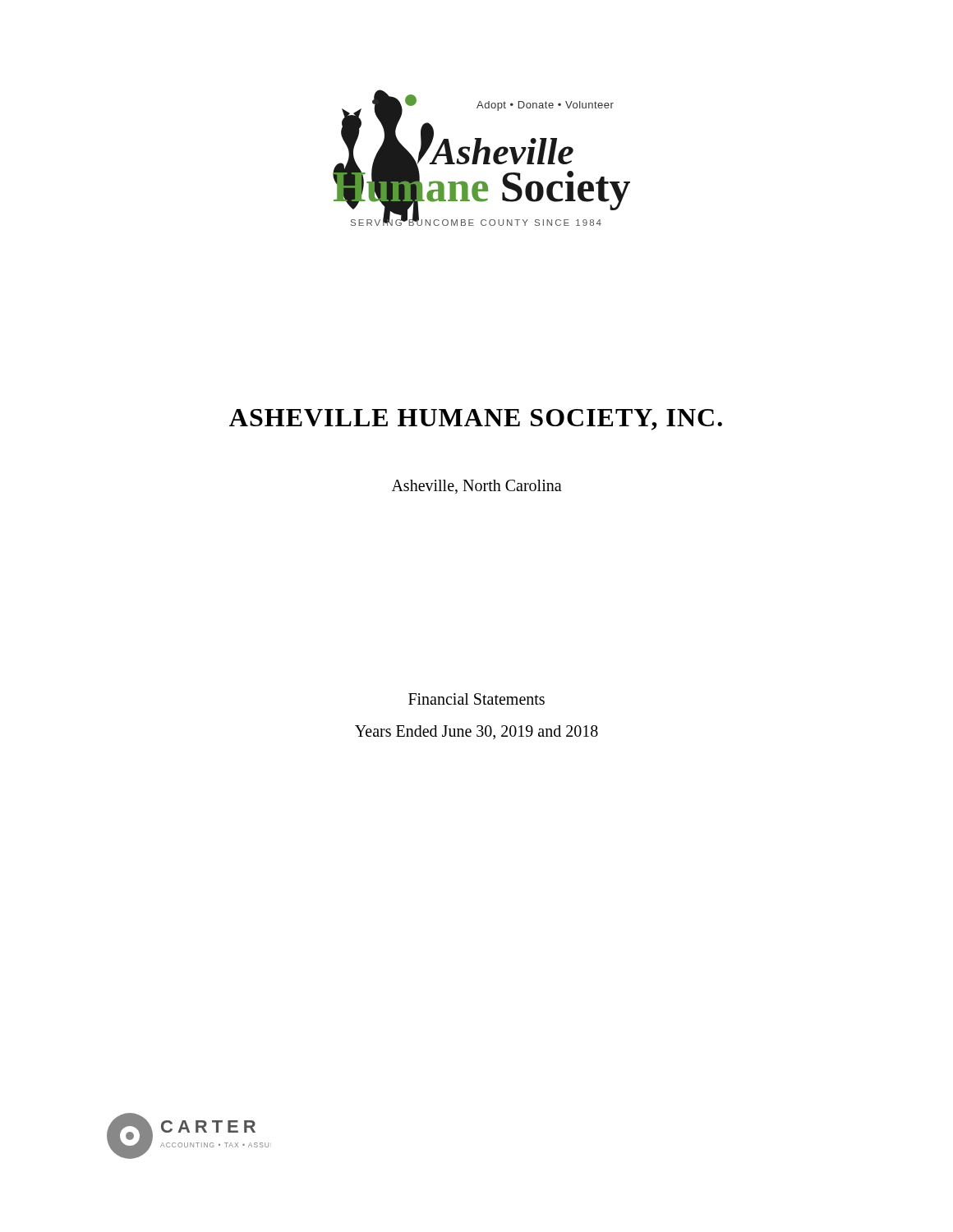
Task: Point to "ASHEVILLE HUMANE SOCIETY, INC."
Action: pyautogui.click(x=476, y=418)
